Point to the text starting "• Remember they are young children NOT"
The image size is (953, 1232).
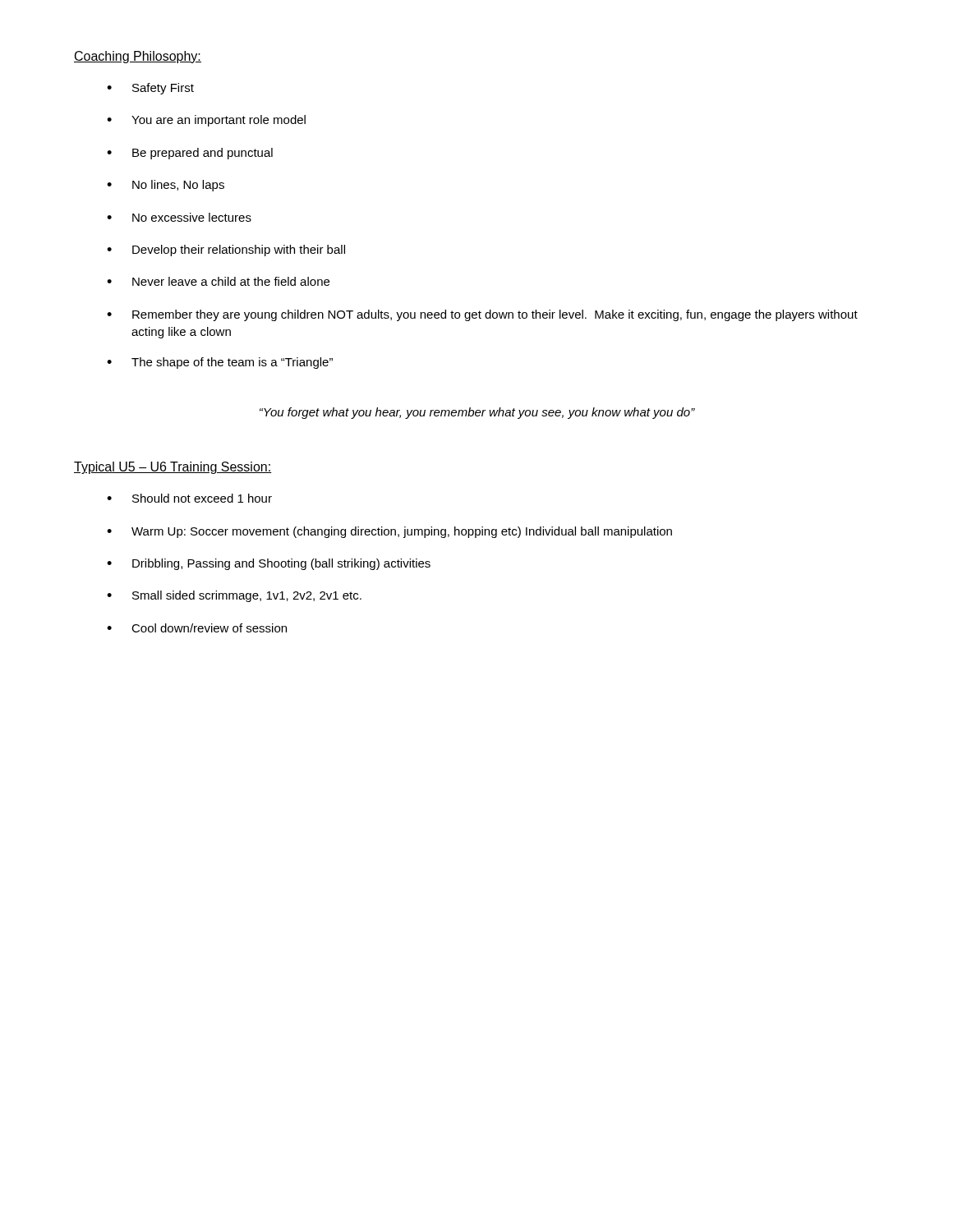(493, 323)
